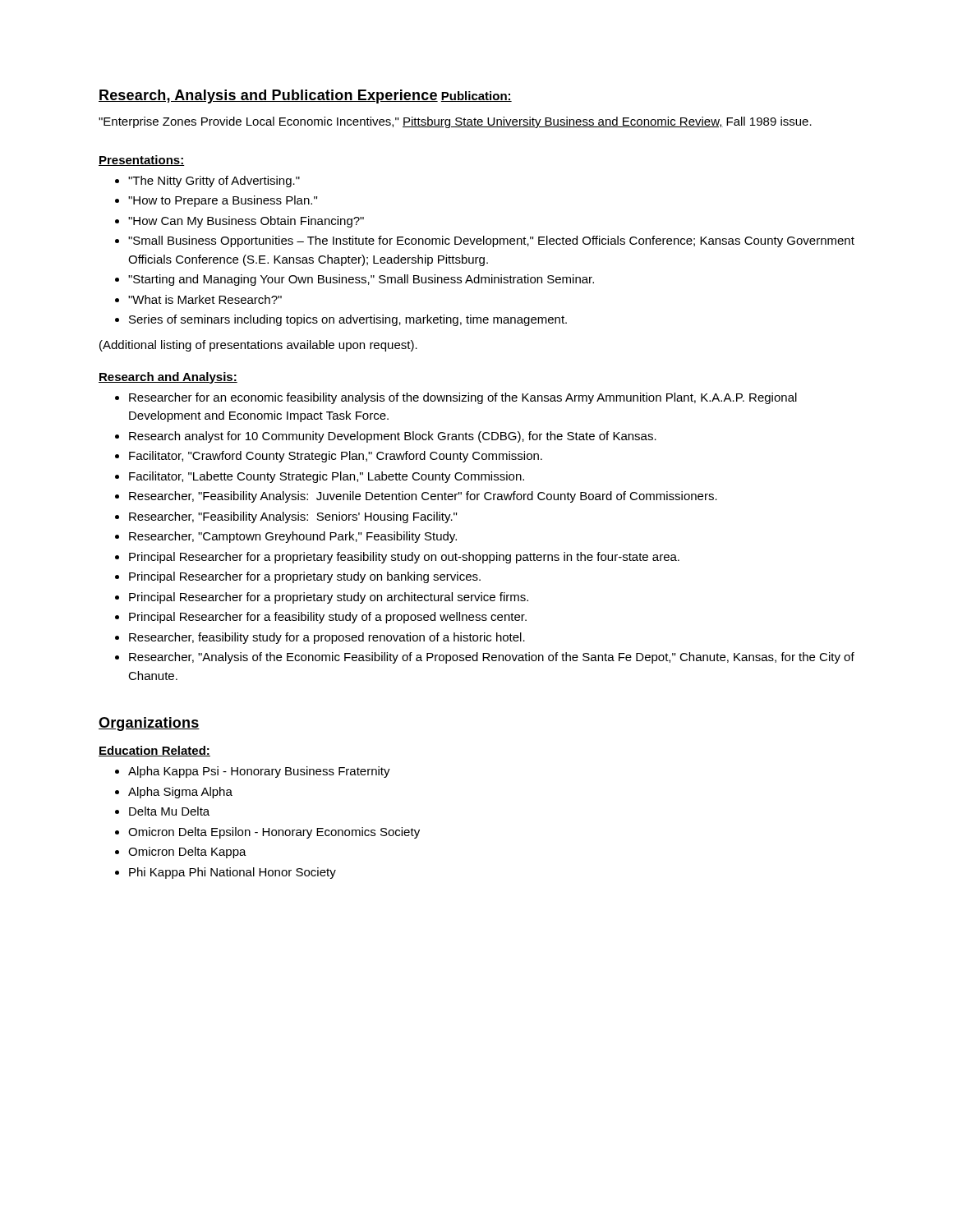Find the block on this page that starts ""Starting and Managing Your Own Business,""
This screenshot has width=953, height=1232.
coord(476,279)
